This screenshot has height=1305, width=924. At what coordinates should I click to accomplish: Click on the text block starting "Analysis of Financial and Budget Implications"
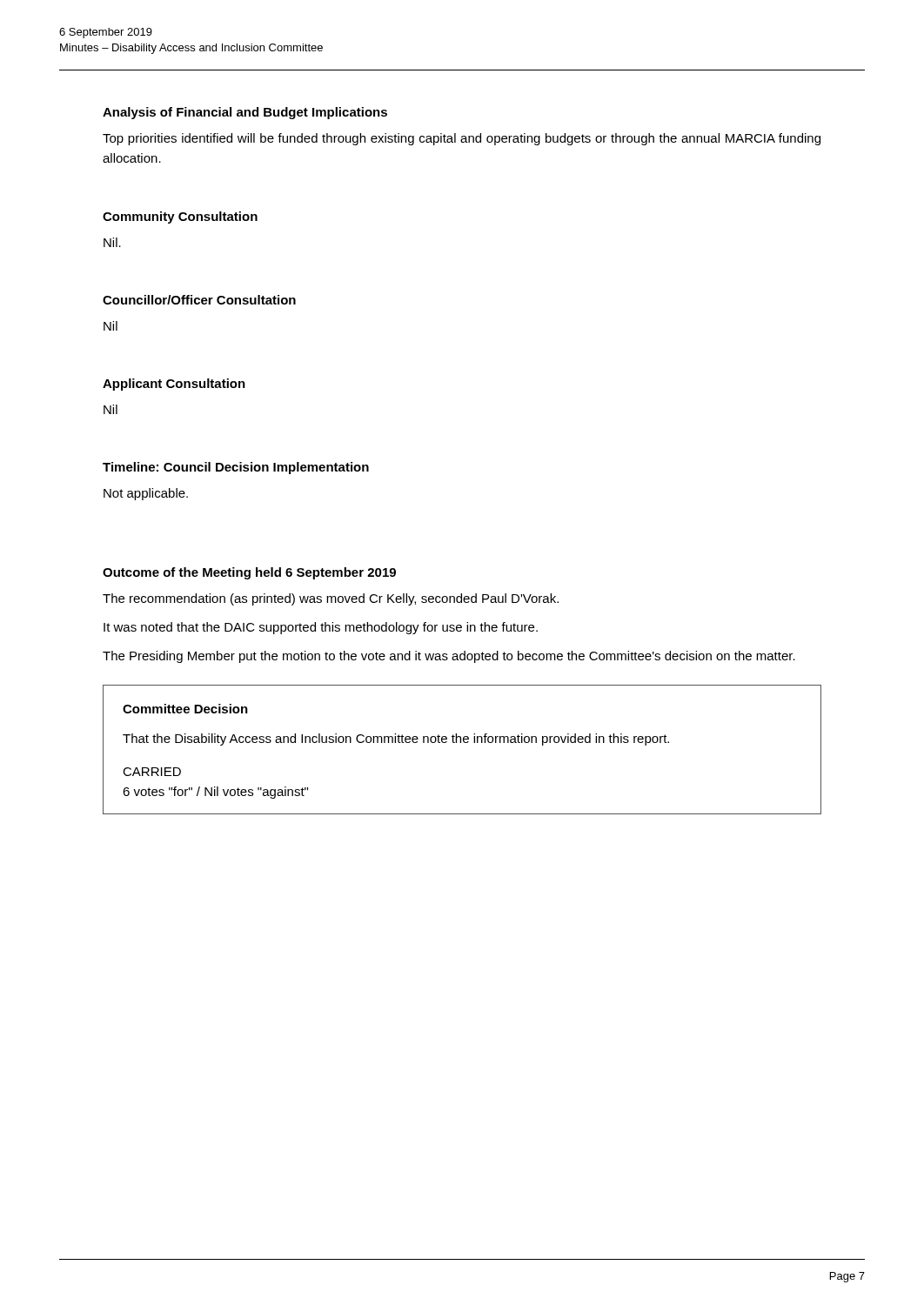tap(245, 112)
